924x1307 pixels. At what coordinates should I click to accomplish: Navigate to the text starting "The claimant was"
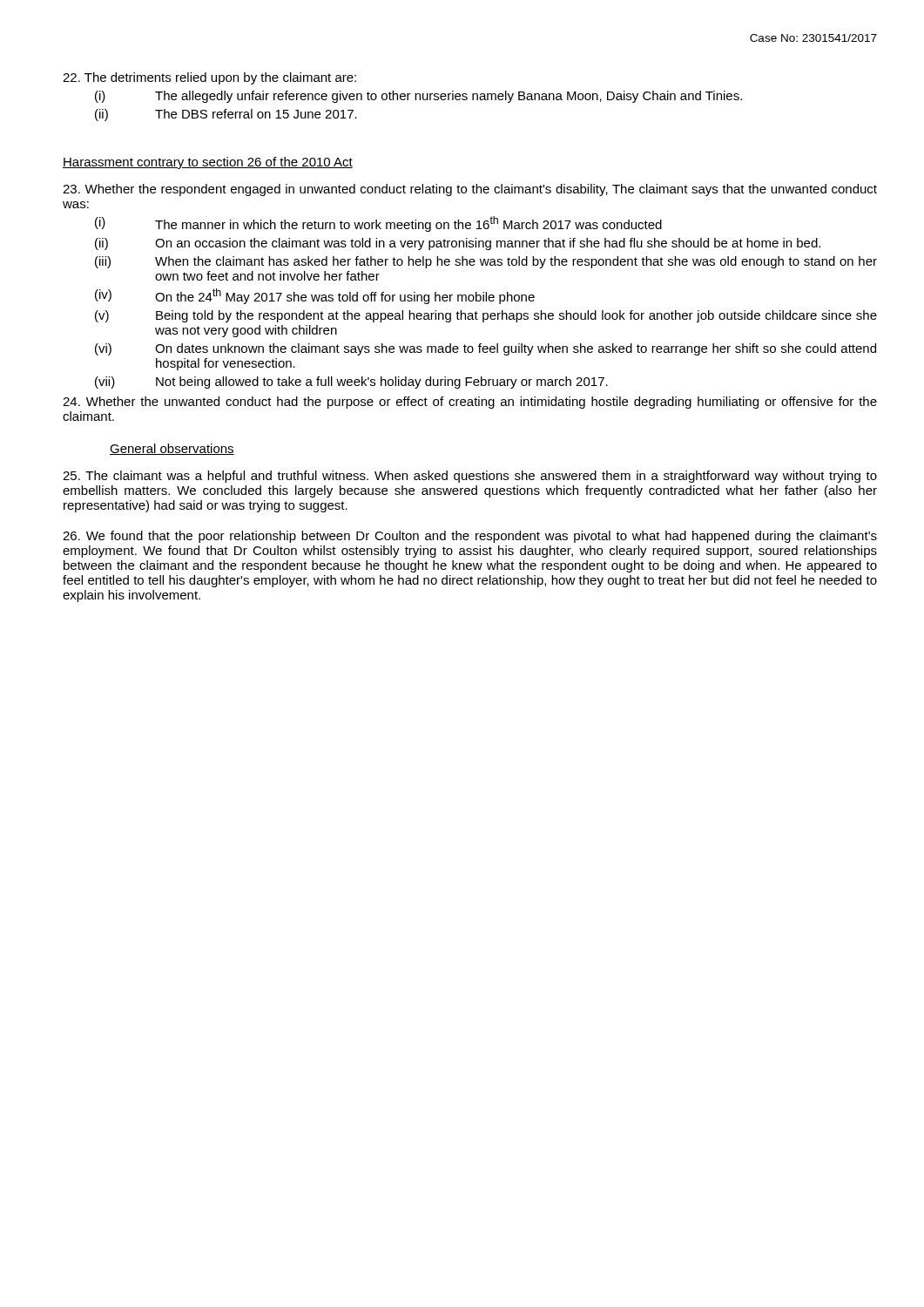click(x=470, y=490)
